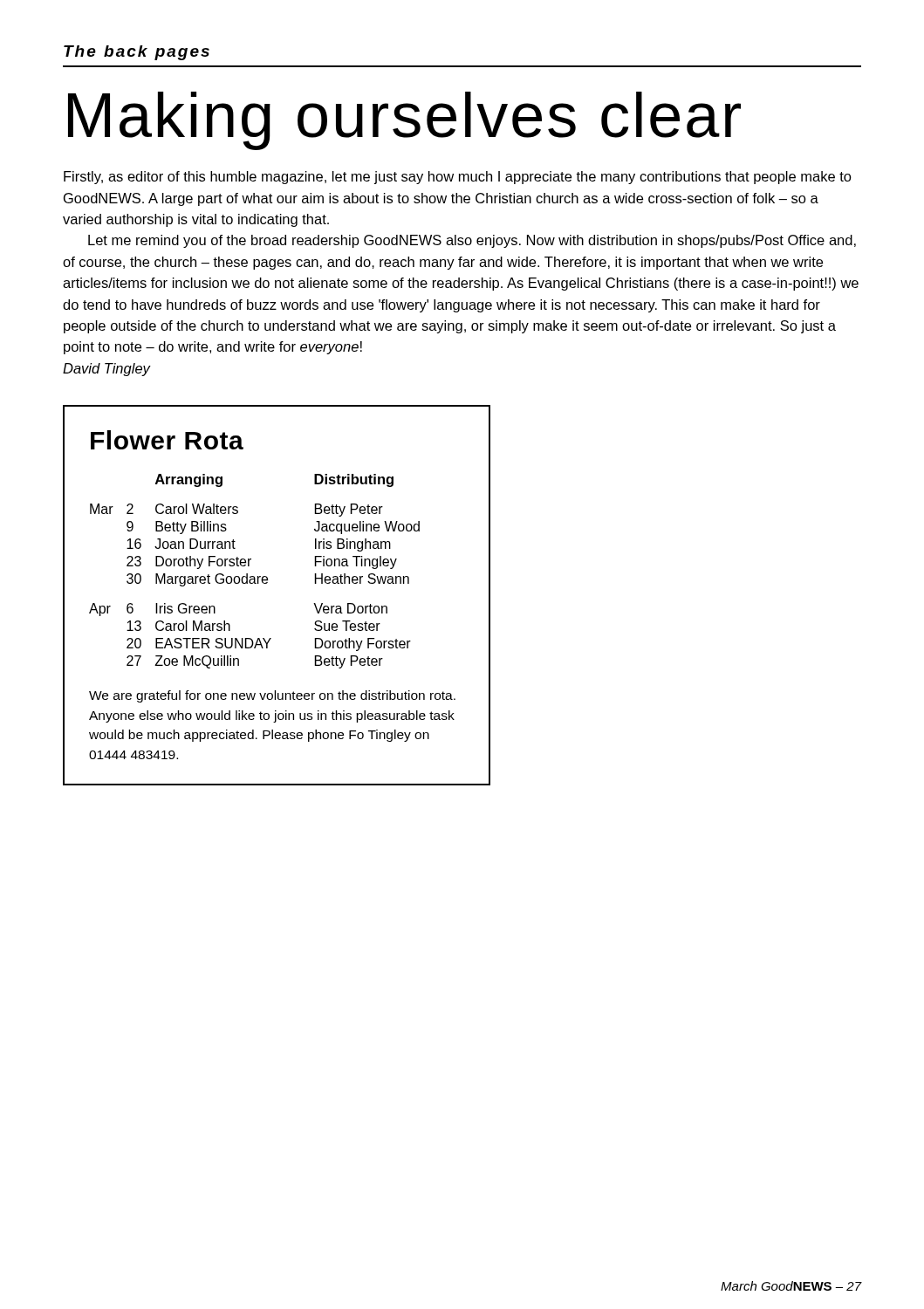Where is the passage that starts "Firstly, as editor of this"?
This screenshot has width=924, height=1309.
pos(462,272)
